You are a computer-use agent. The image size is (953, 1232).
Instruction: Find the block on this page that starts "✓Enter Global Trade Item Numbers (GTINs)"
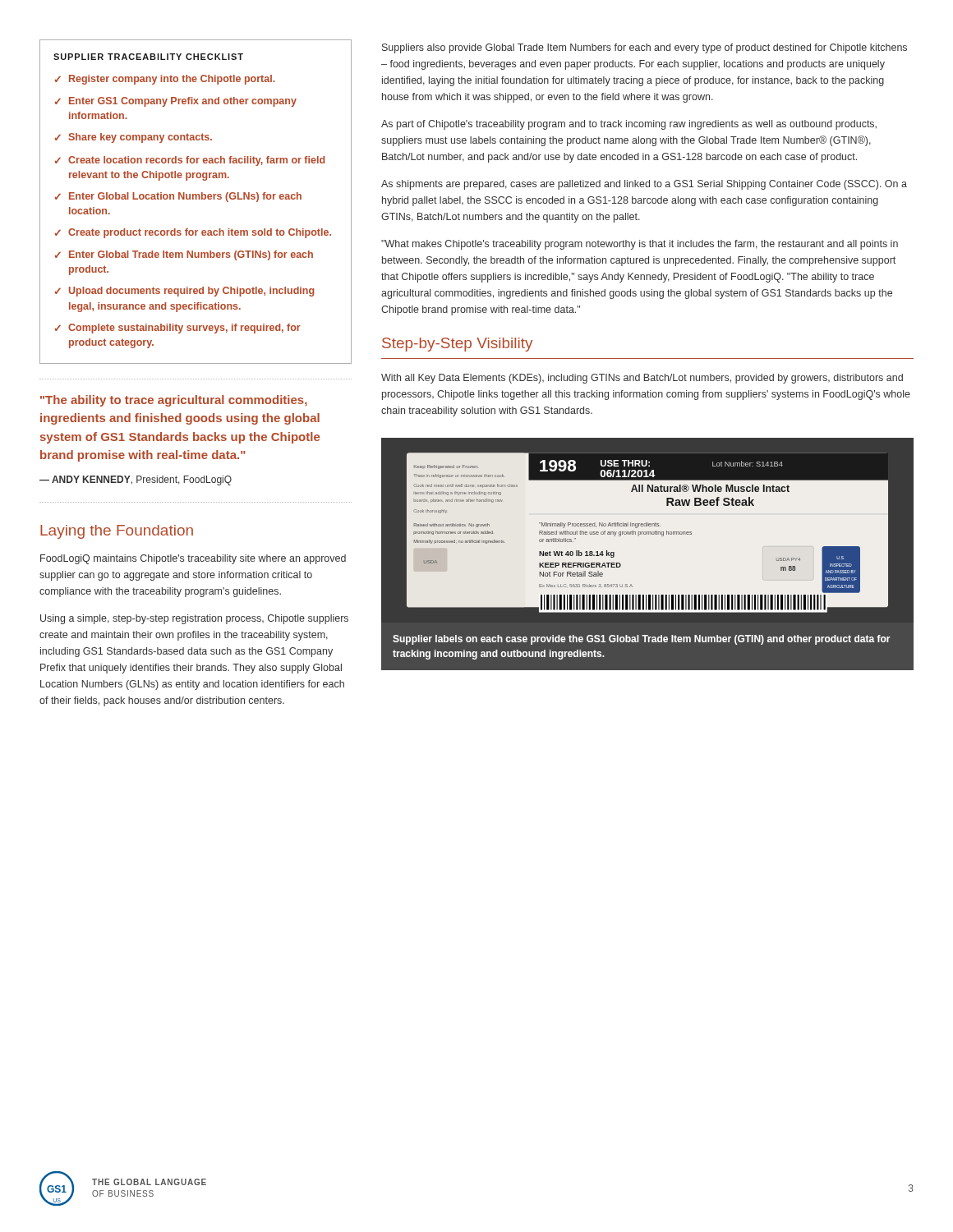(x=196, y=262)
